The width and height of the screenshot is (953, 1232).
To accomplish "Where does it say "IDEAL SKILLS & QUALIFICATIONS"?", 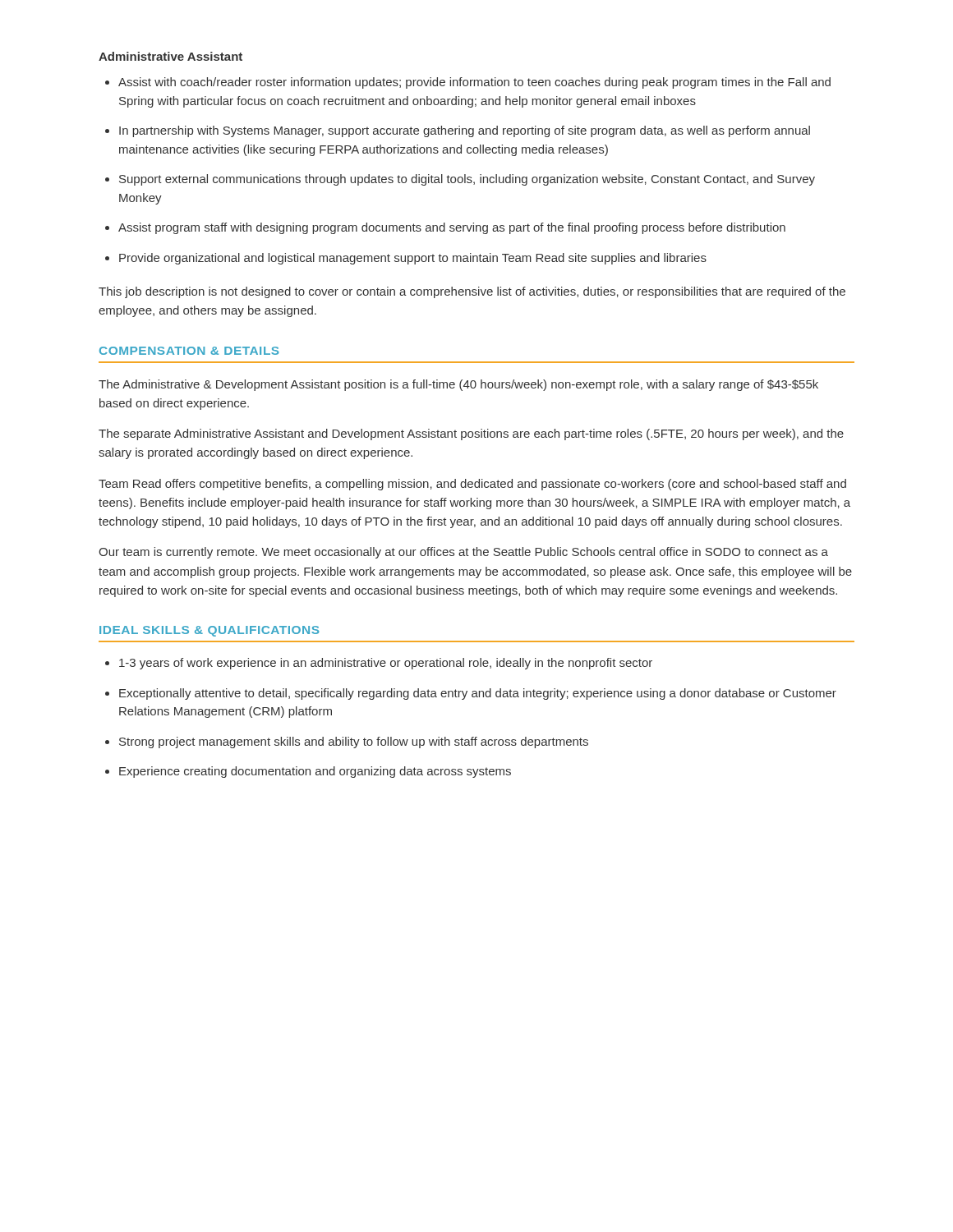I will tap(476, 632).
